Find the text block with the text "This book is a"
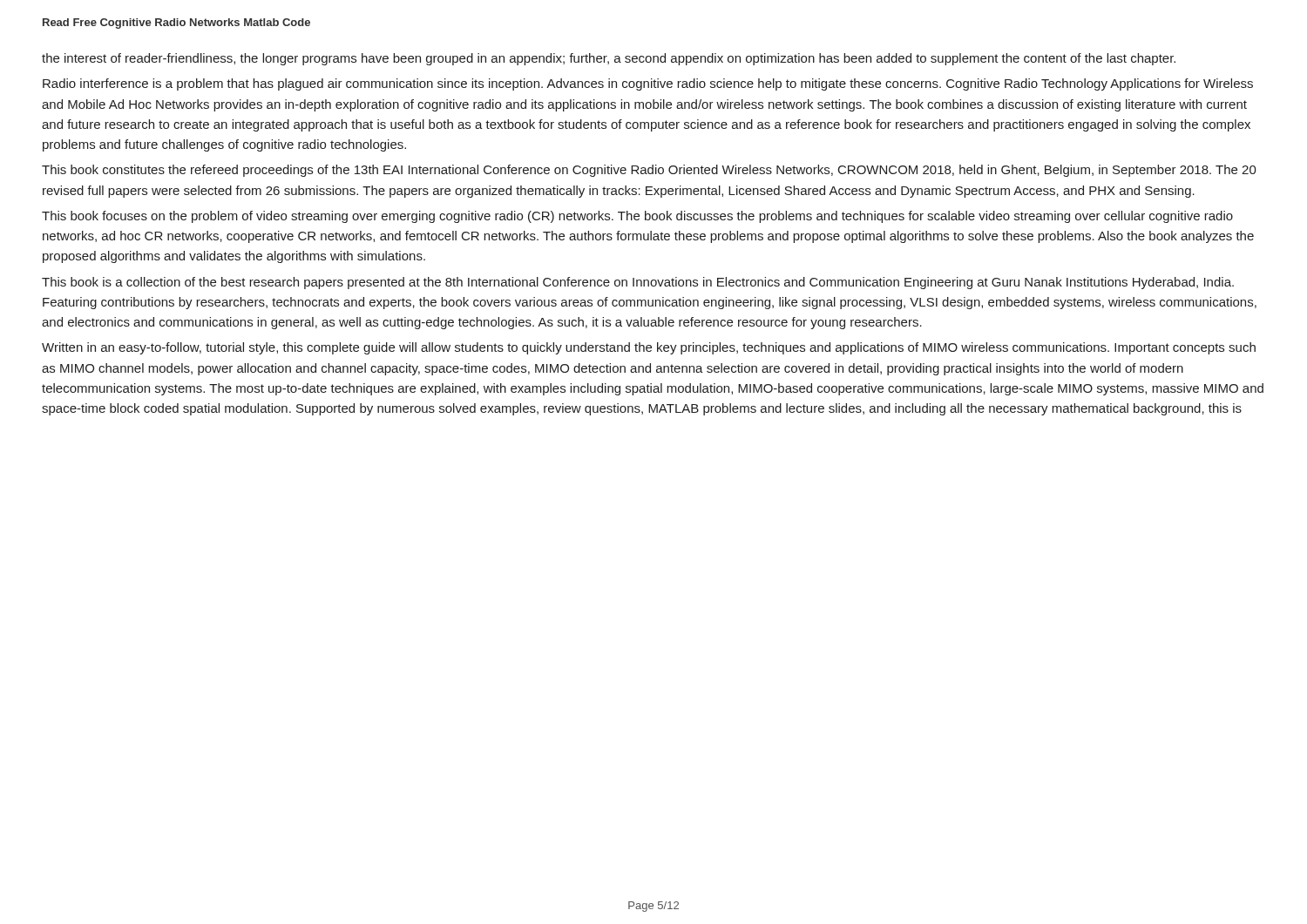 [650, 302]
